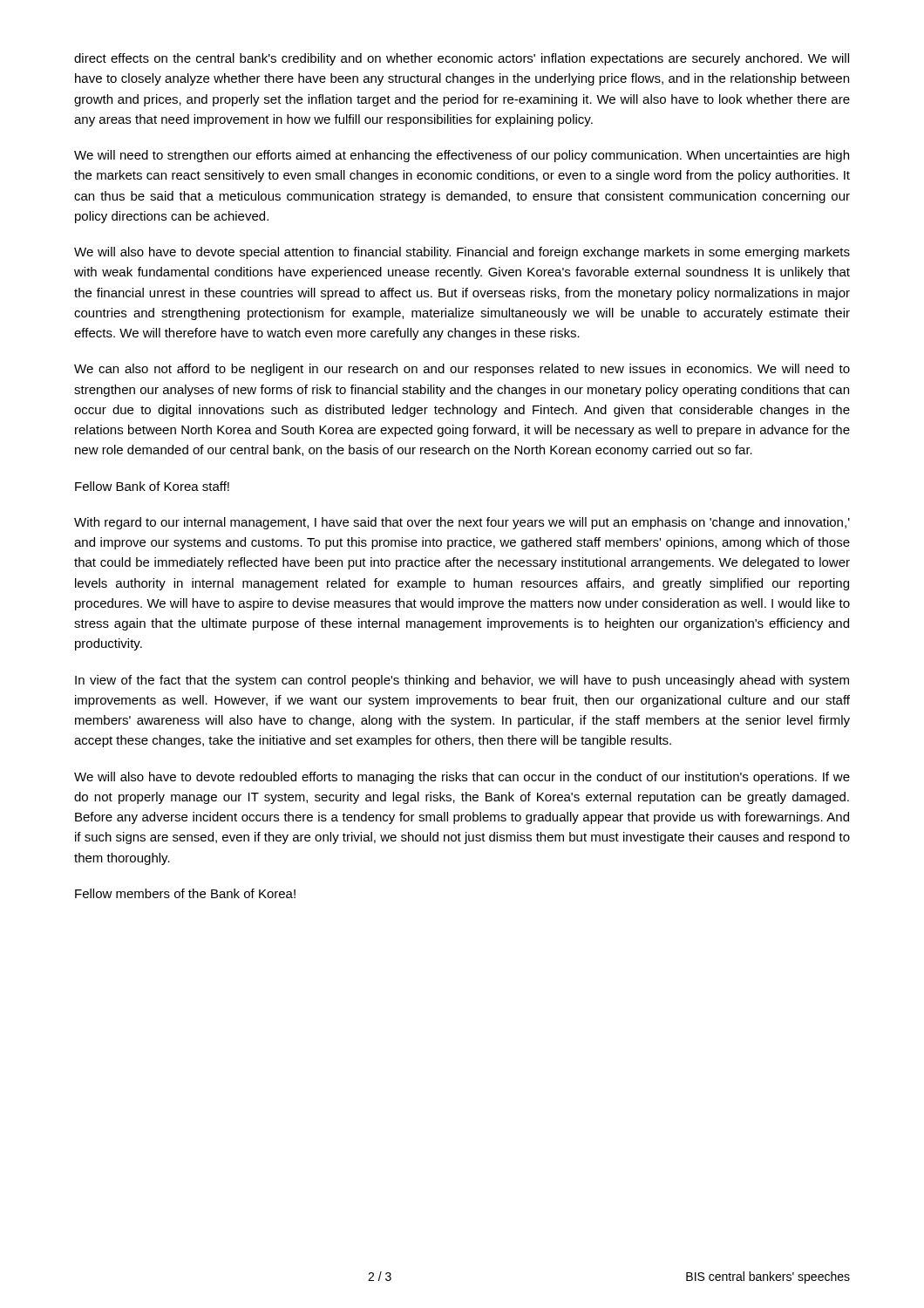Point to the block beginning "We can also not afford"
The width and height of the screenshot is (924, 1308).
pyautogui.click(x=462, y=409)
